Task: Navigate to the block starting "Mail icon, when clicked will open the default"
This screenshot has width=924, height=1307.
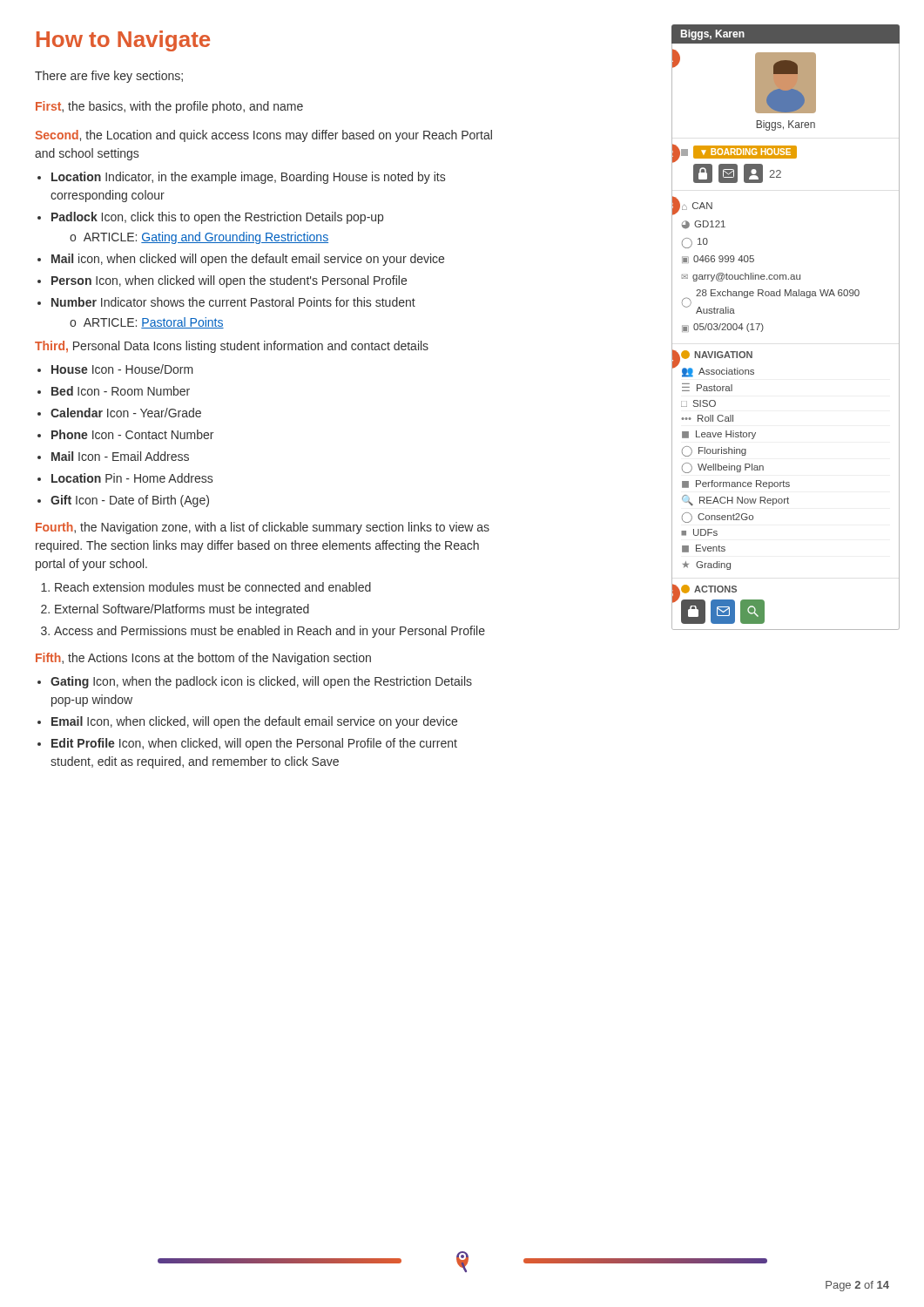Action: 248,259
